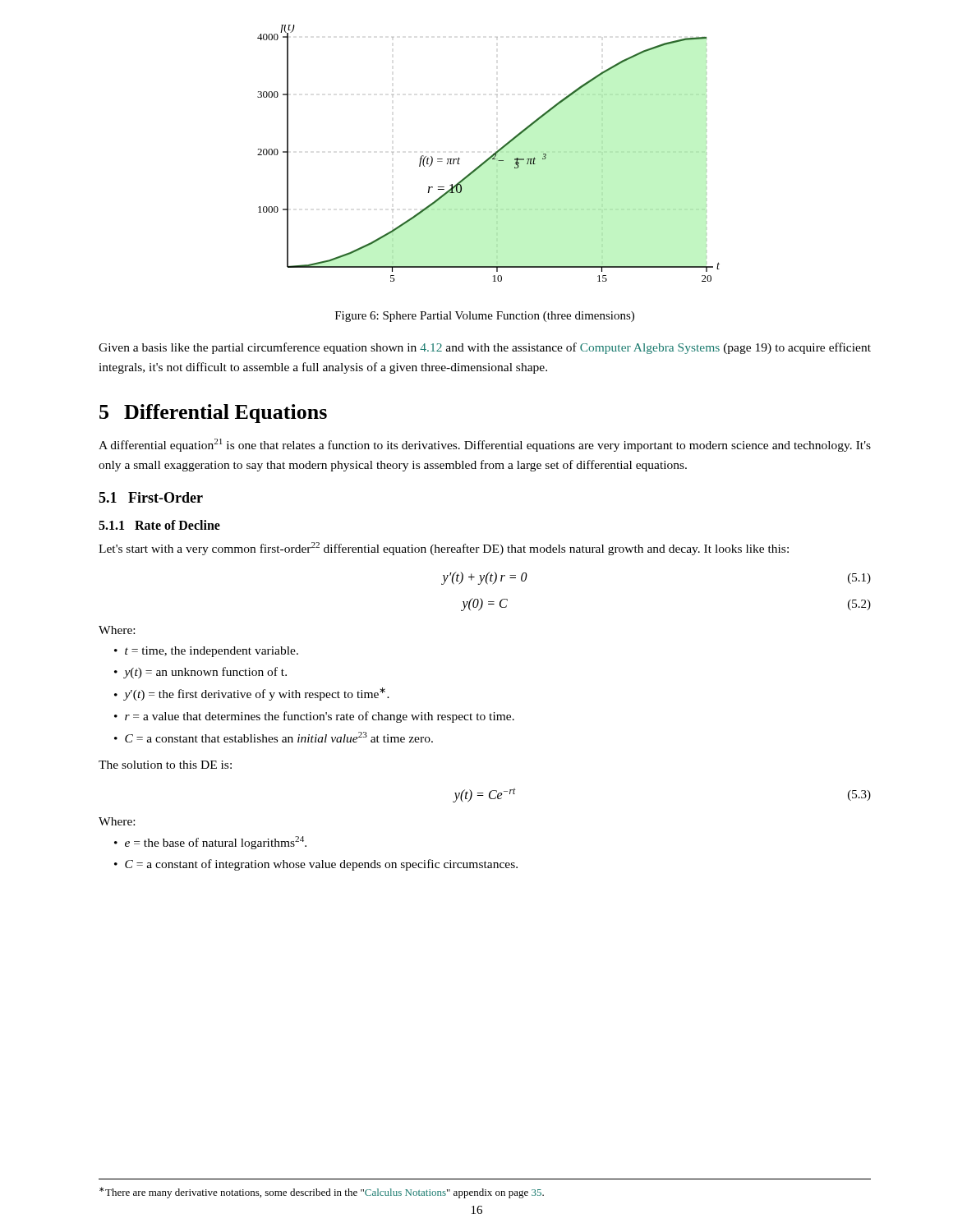Locate the region starting "y(t) = Ce−rt"
The image size is (953, 1232).
[x=497, y=795]
